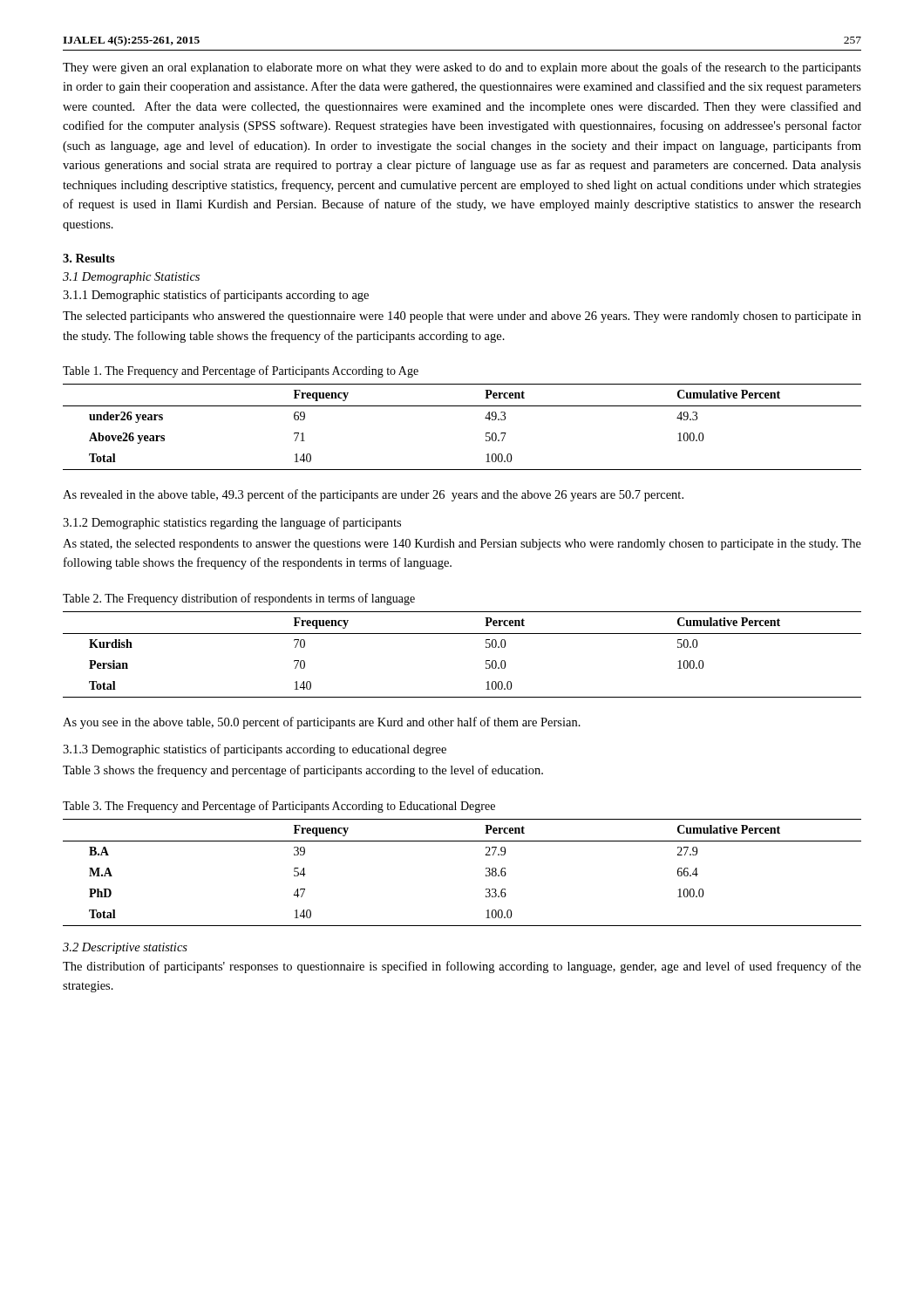Image resolution: width=924 pixels, height=1308 pixels.
Task: Navigate to the text block starting "3.1.3 Demographic statistics of participants according to"
Action: (255, 749)
